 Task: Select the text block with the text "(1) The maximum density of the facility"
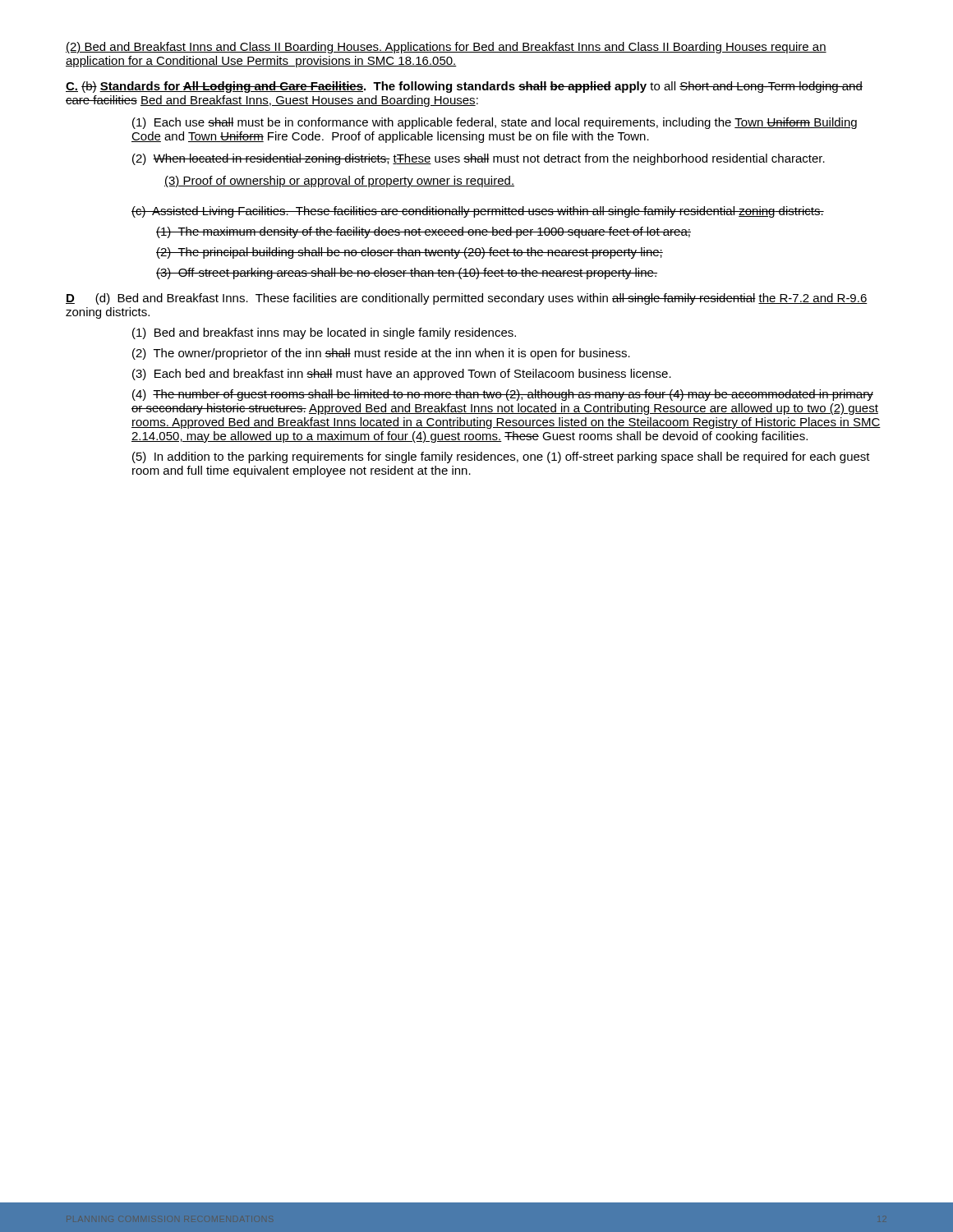pos(423,231)
